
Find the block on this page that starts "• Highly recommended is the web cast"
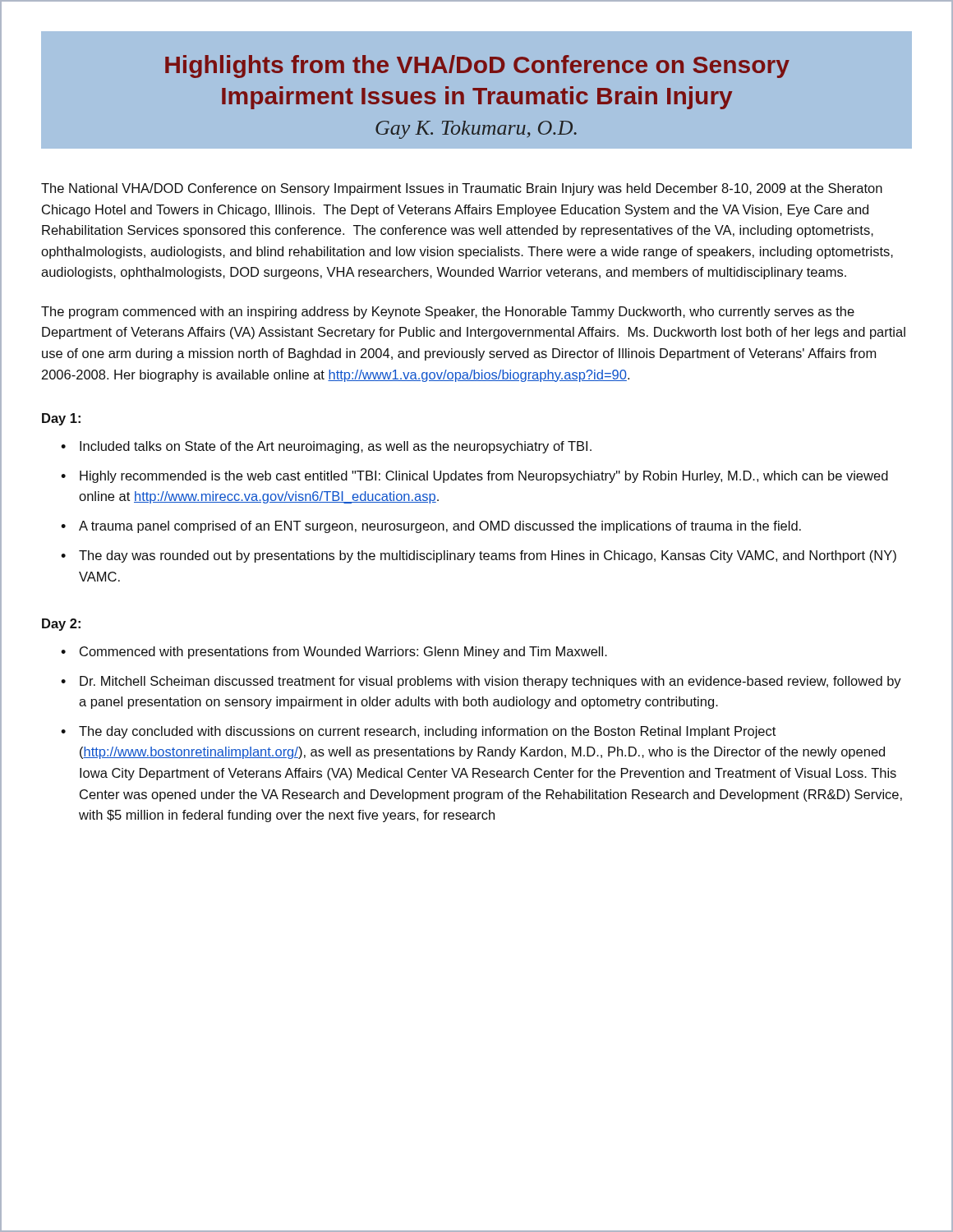(x=486, y=486)
